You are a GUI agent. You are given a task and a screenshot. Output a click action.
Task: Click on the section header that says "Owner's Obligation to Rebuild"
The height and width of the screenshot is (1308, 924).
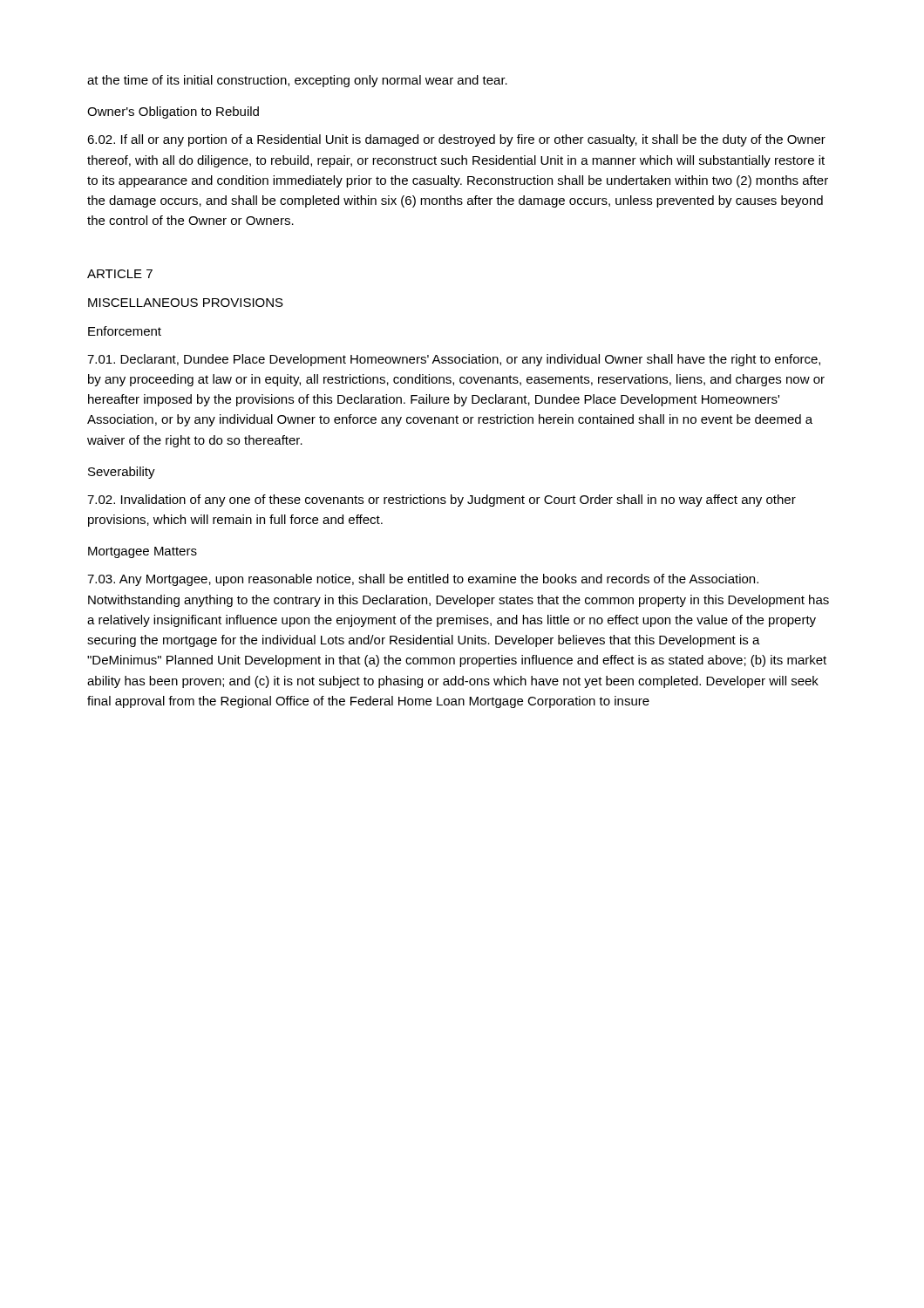173,111
